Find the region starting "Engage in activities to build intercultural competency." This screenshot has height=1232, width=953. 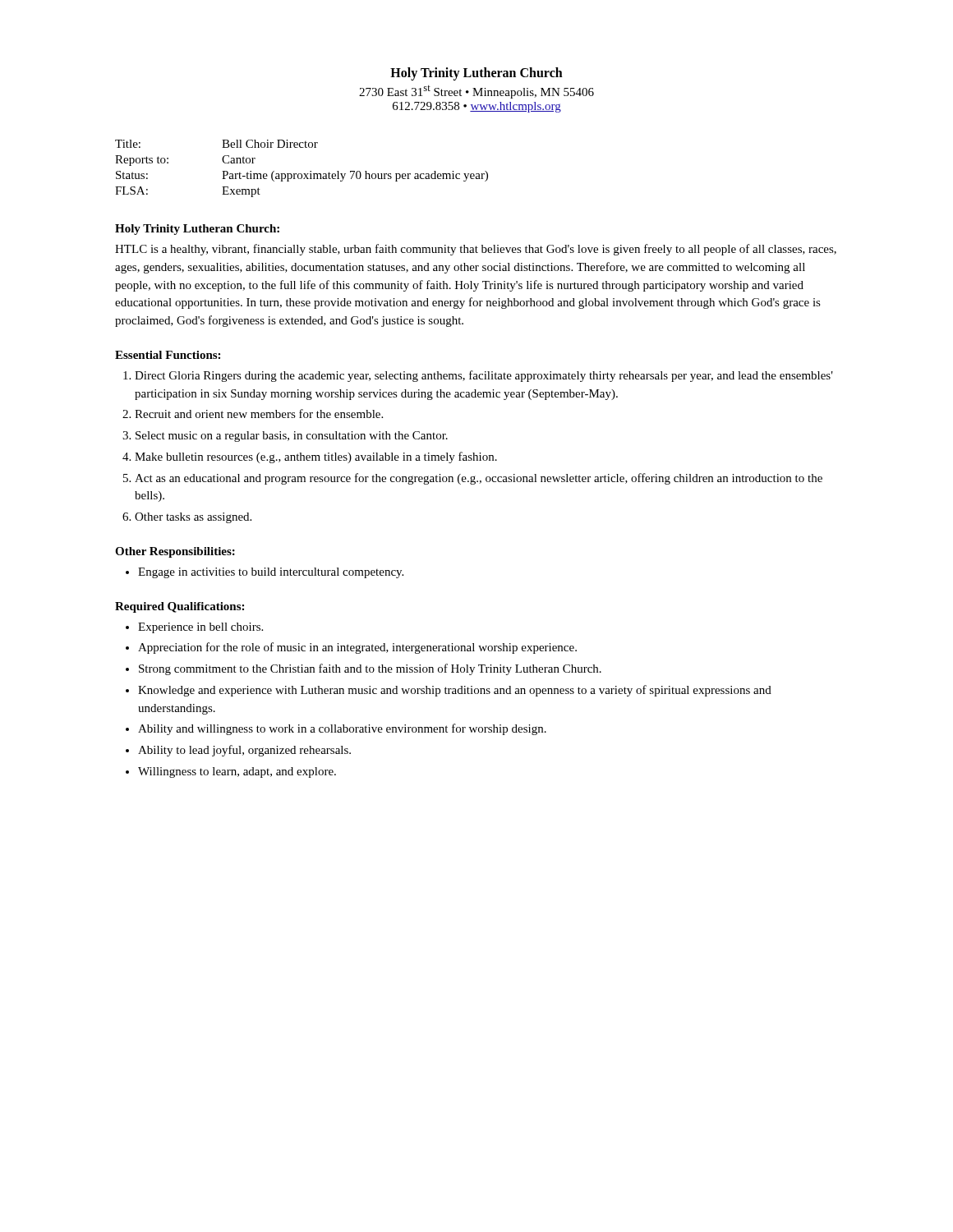pos(271,571)
